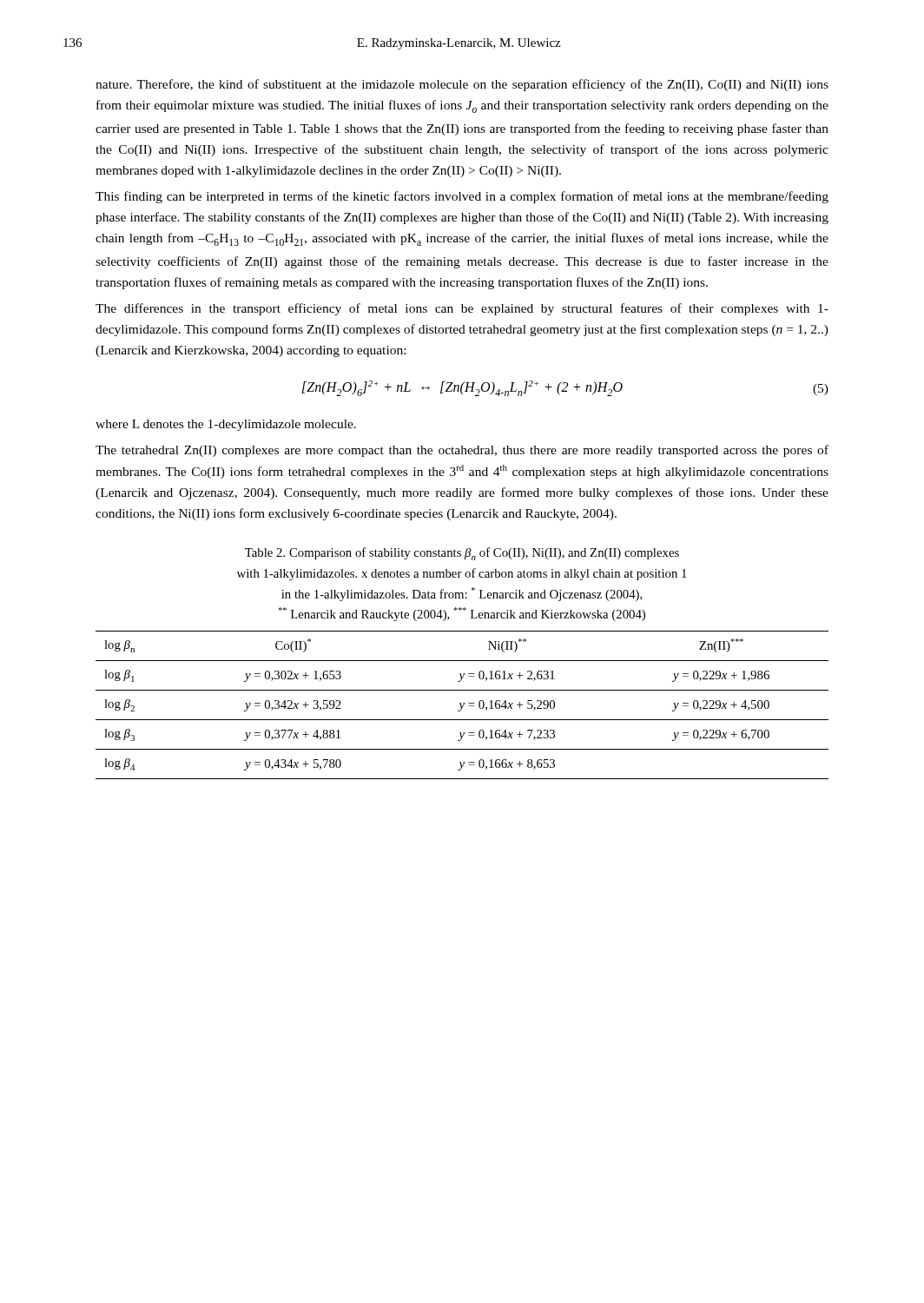Find the block starting "The differences in the"
This screenshot has height=1303, width=924.
462,330
